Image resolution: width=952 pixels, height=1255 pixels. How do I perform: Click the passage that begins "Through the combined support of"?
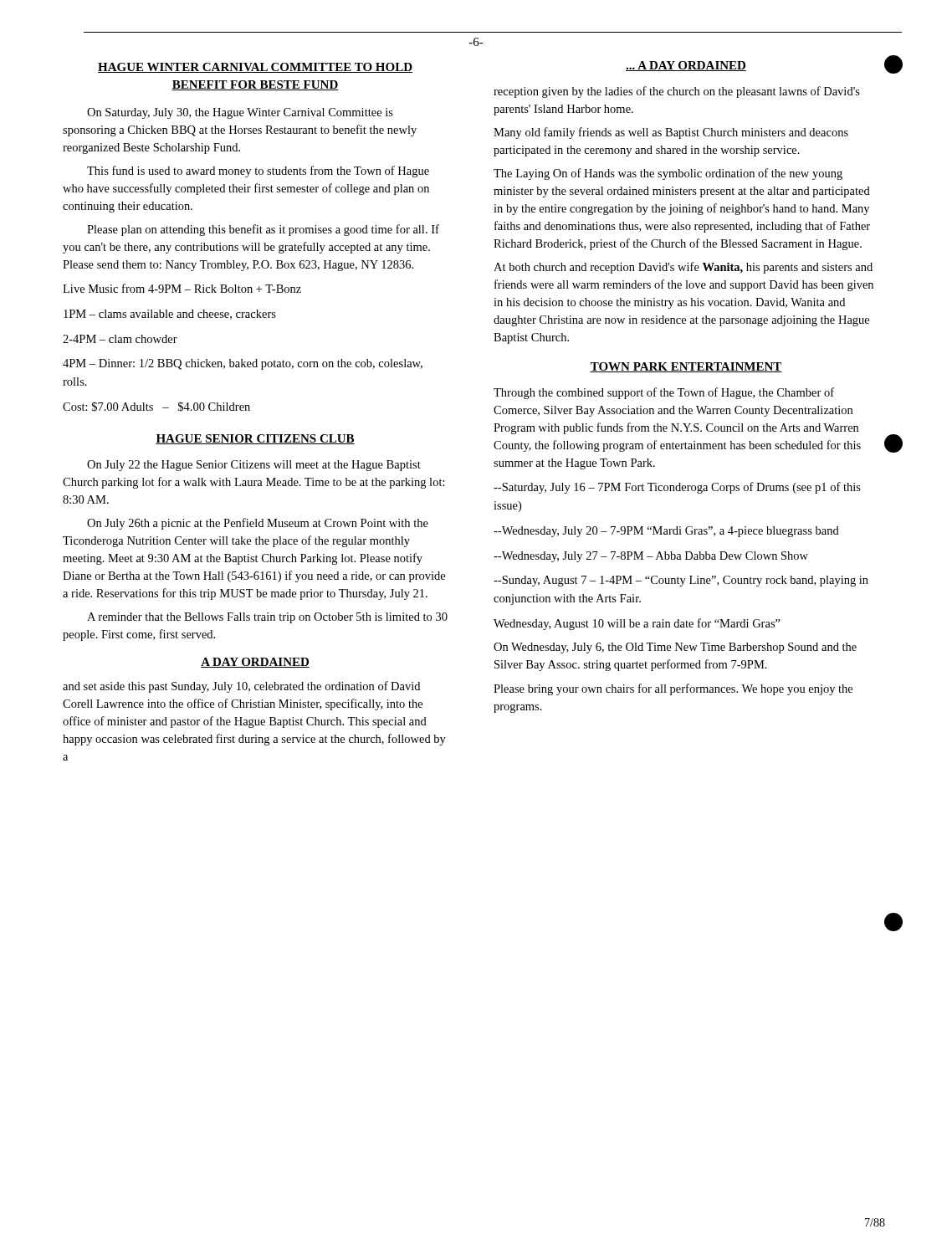pyautogui.click(x=686, y=428)
